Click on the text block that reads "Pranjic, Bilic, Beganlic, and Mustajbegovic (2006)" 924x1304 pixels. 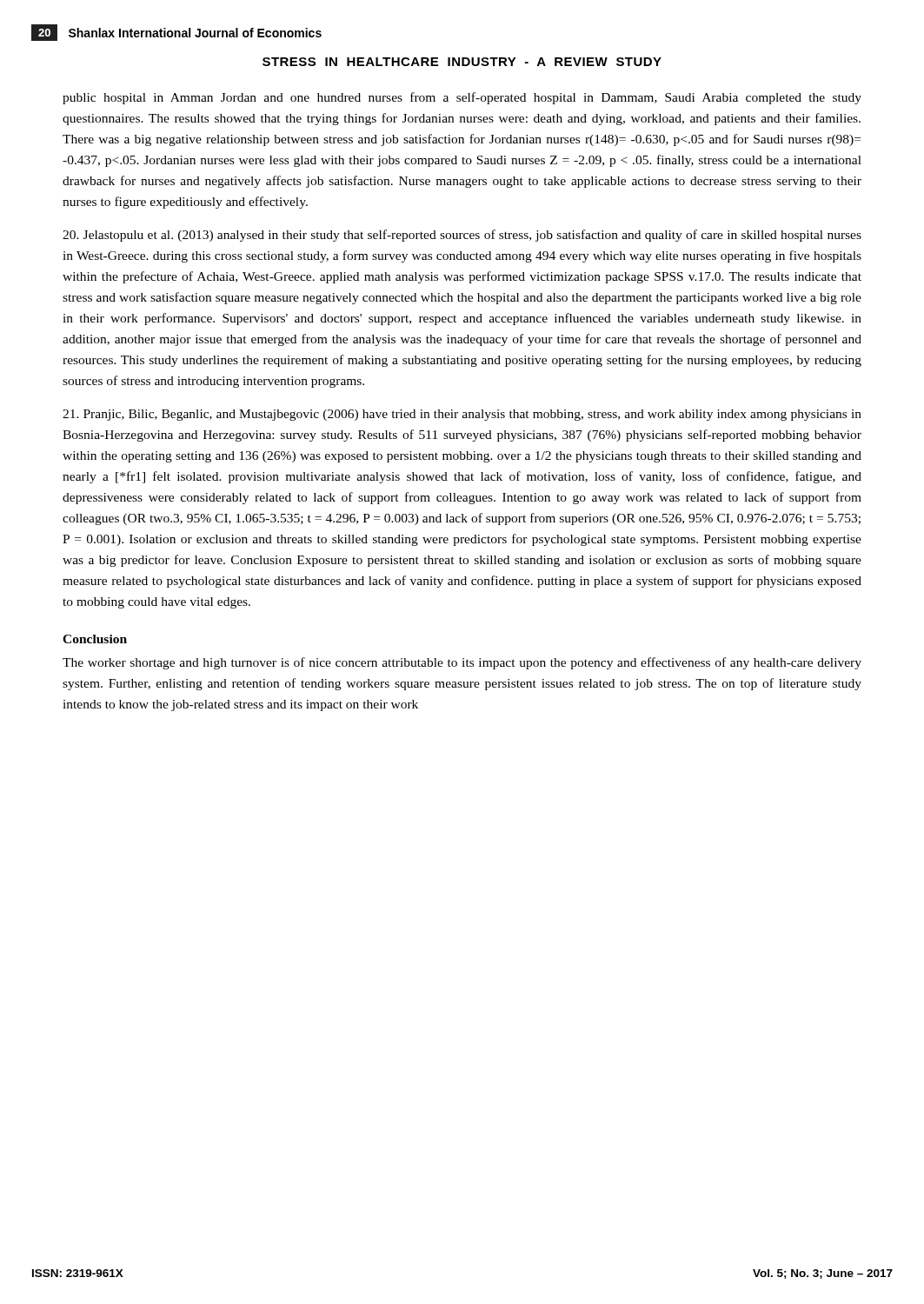point(462,508)
